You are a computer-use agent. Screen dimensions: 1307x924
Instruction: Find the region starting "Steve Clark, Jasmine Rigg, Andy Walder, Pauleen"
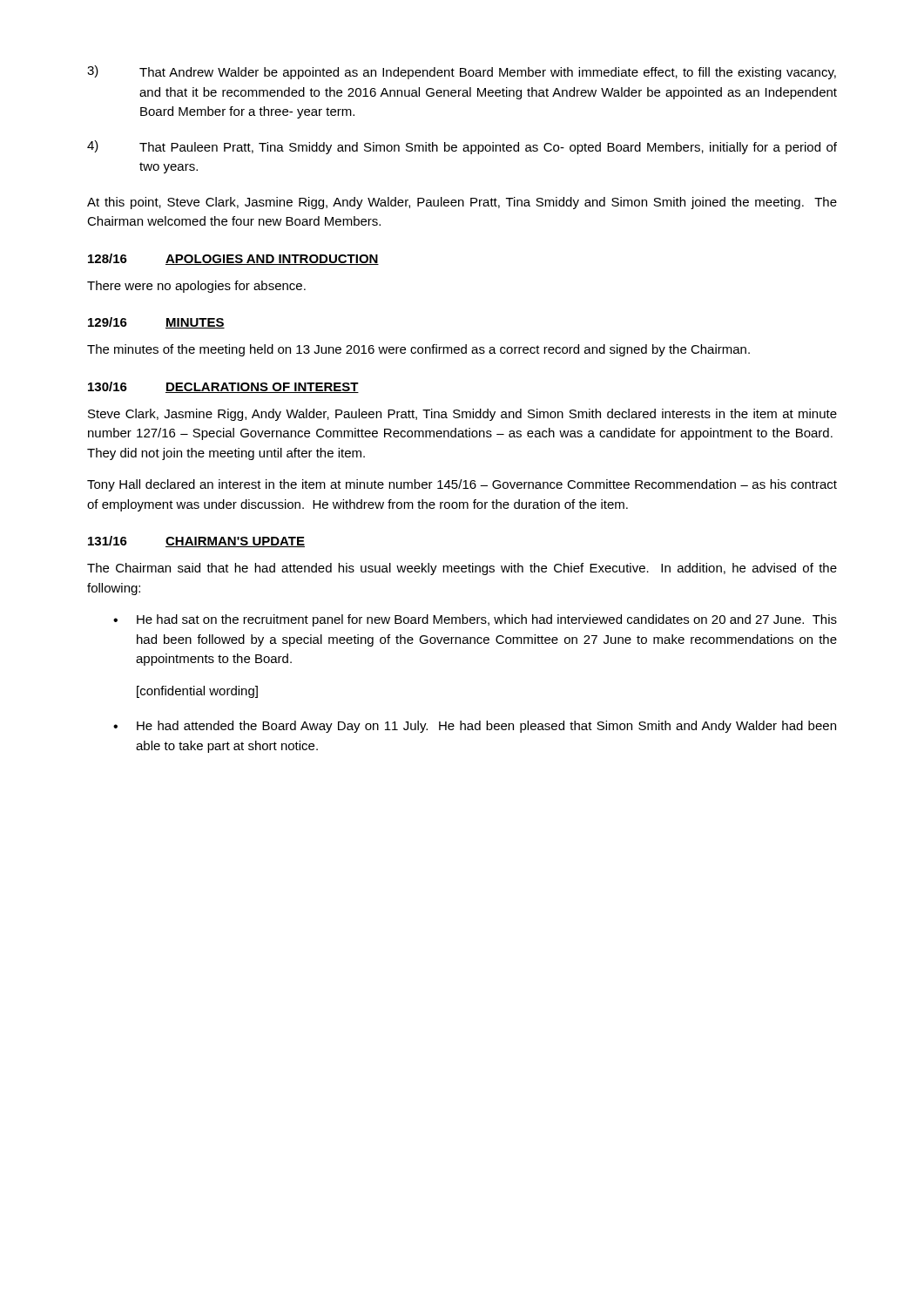point(462,433)
